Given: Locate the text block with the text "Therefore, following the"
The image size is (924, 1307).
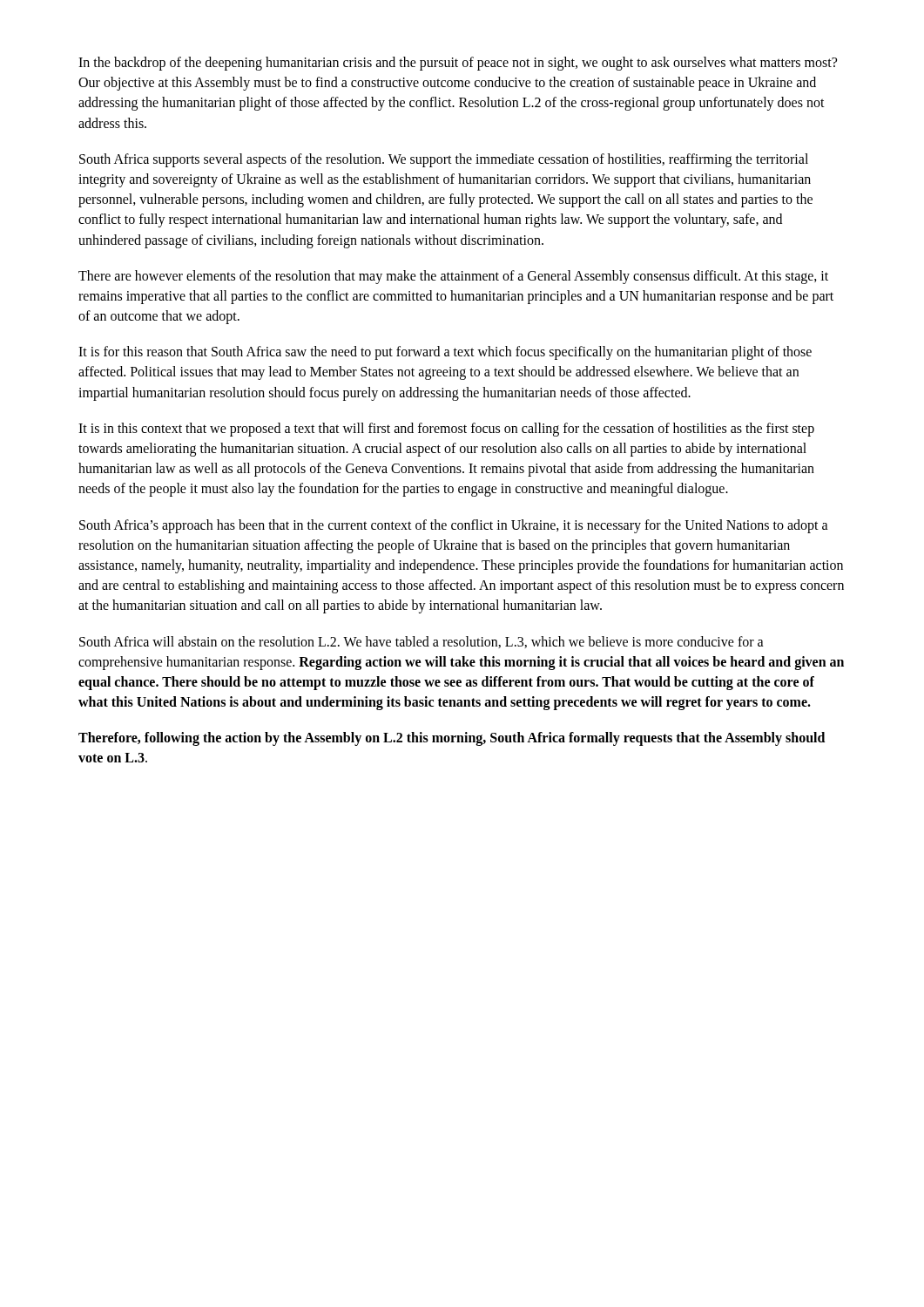Looking at the screenshot, I should [x=452, y=748].
